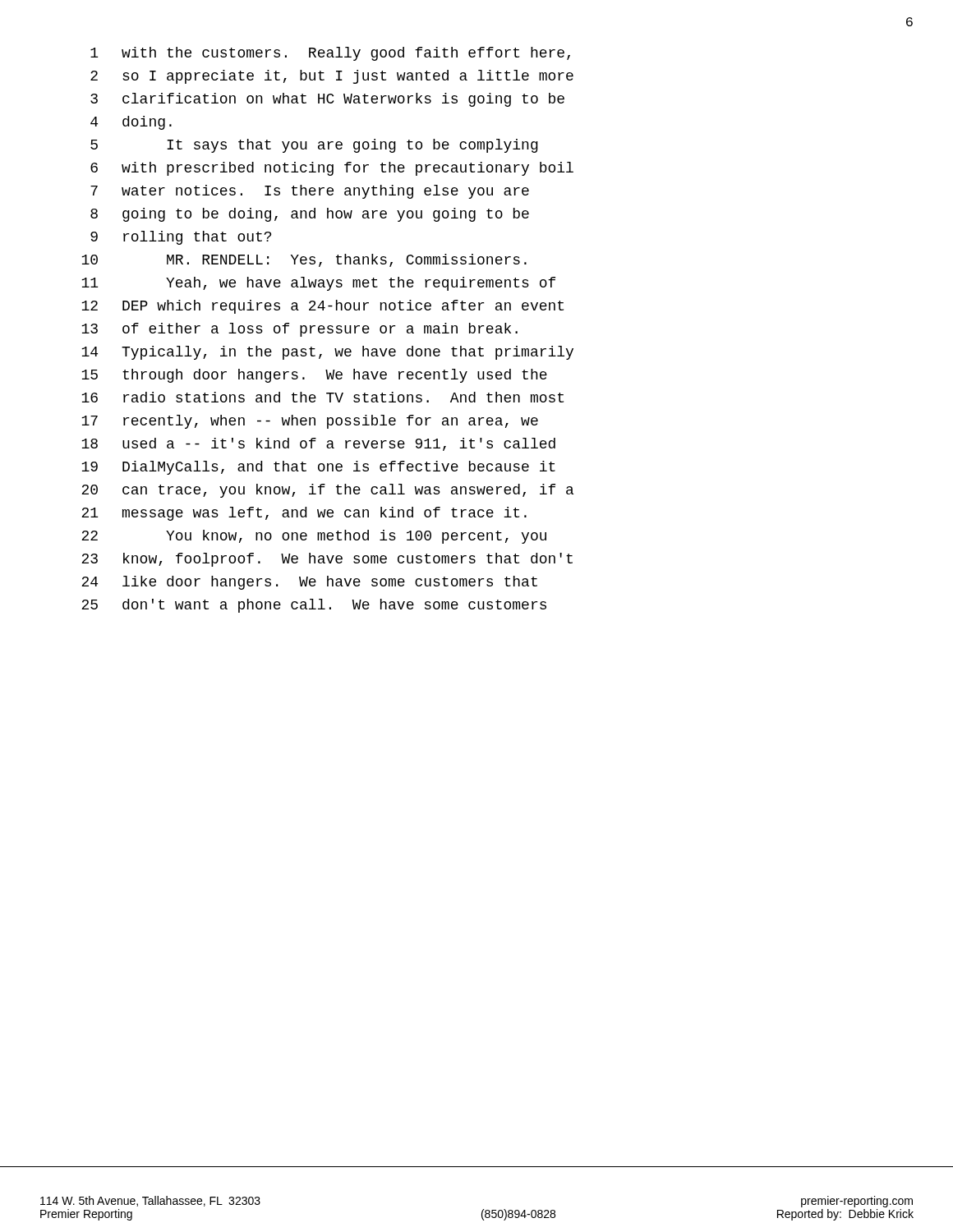Where is the passage that starts "15 through door hangers."?
The height and width of the screenshot is (1232, 953).
(x=298, y=376)
